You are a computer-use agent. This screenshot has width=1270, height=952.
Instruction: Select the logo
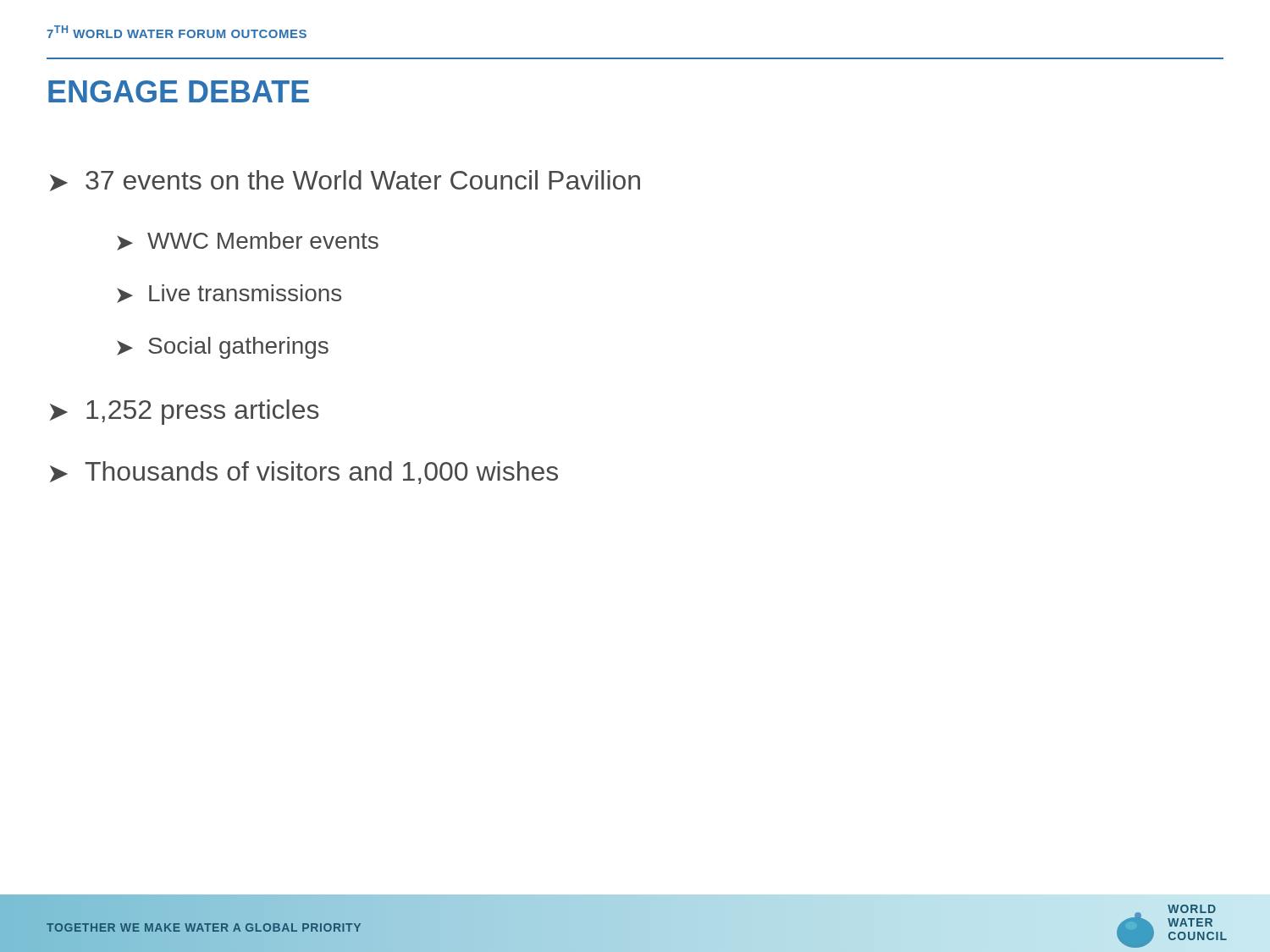tap(1170, 922)
